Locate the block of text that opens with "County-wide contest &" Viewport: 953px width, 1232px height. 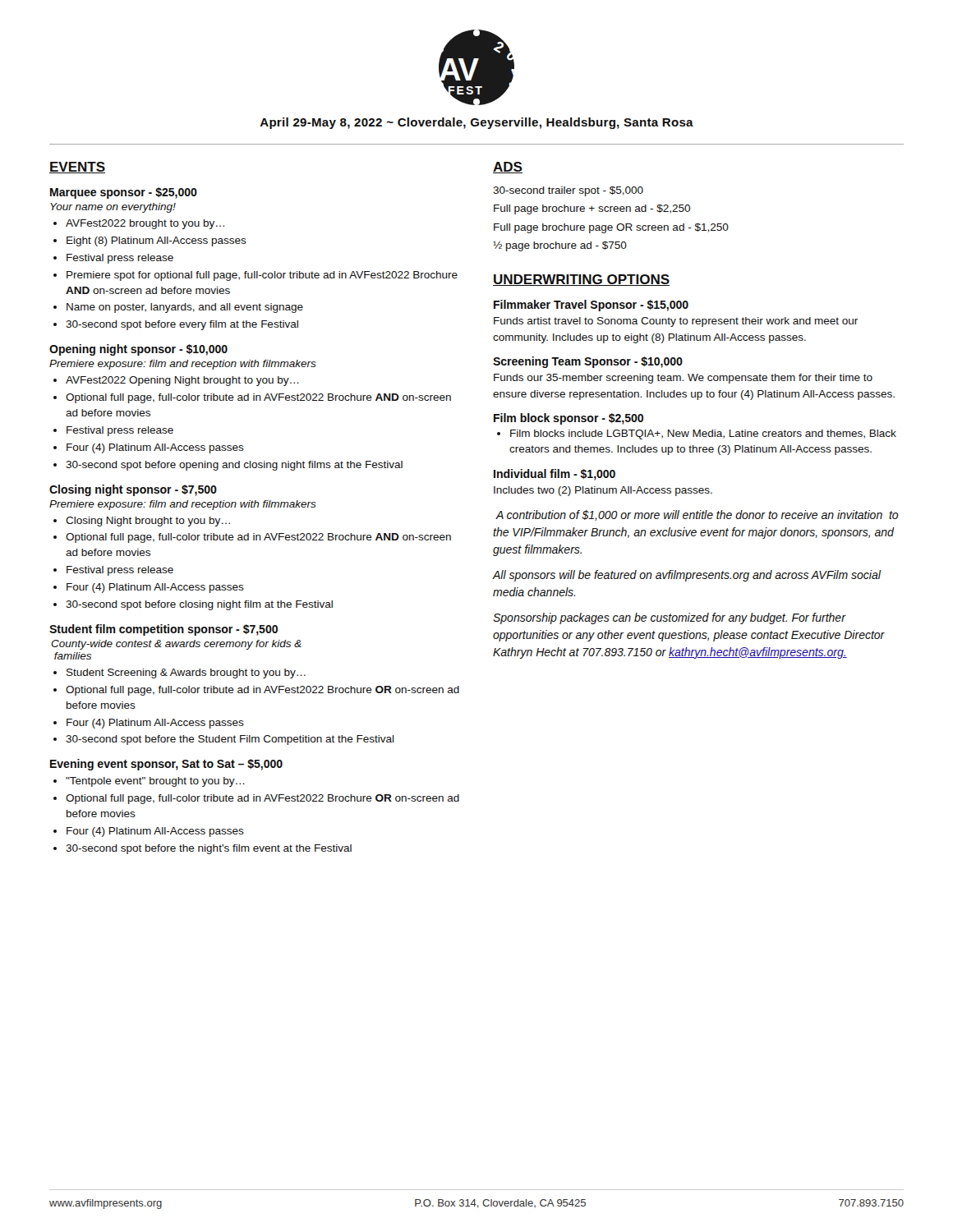(176, 650)
